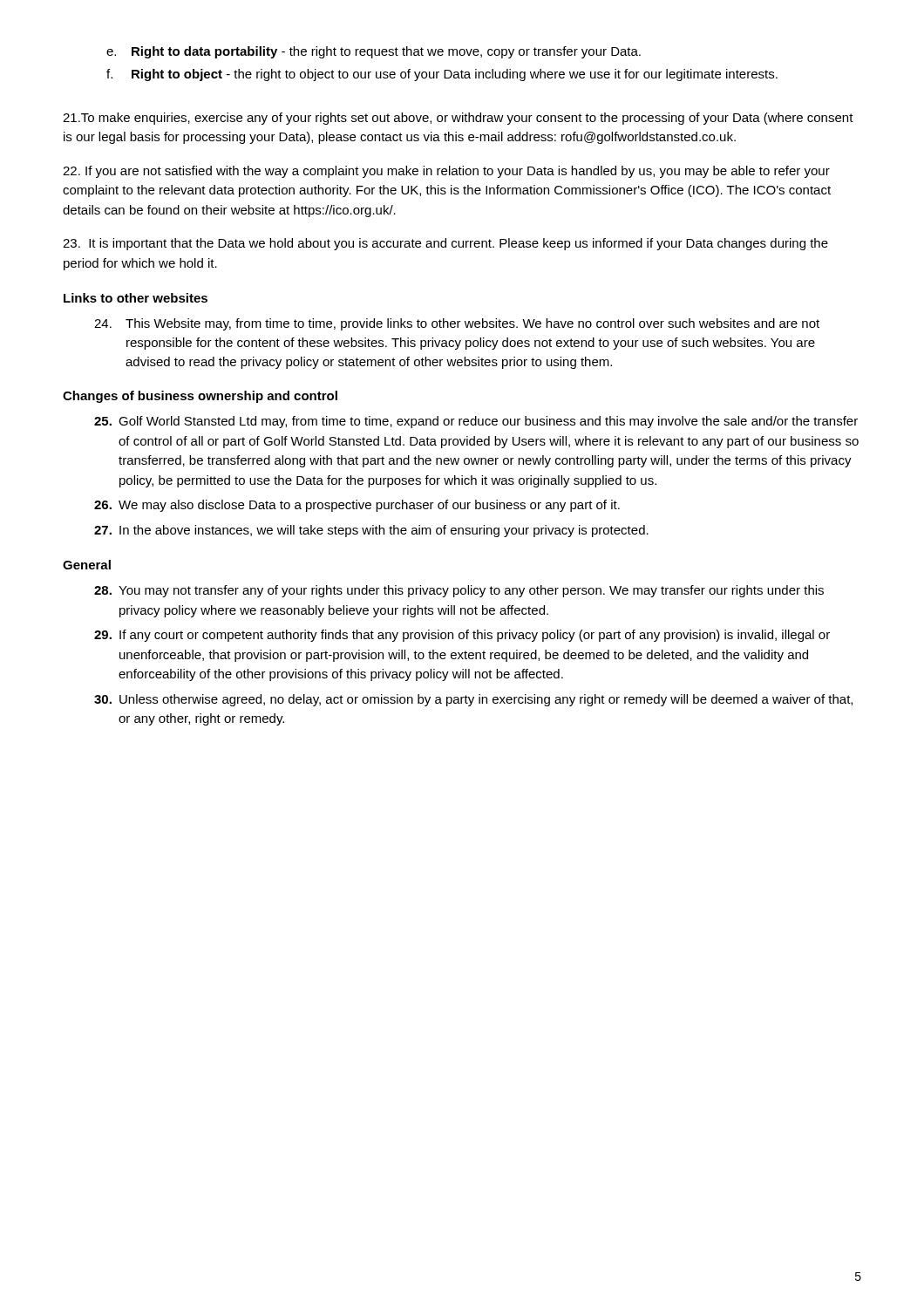
Task: Select the region starting "26. We may also"
Action: (478, 505)
